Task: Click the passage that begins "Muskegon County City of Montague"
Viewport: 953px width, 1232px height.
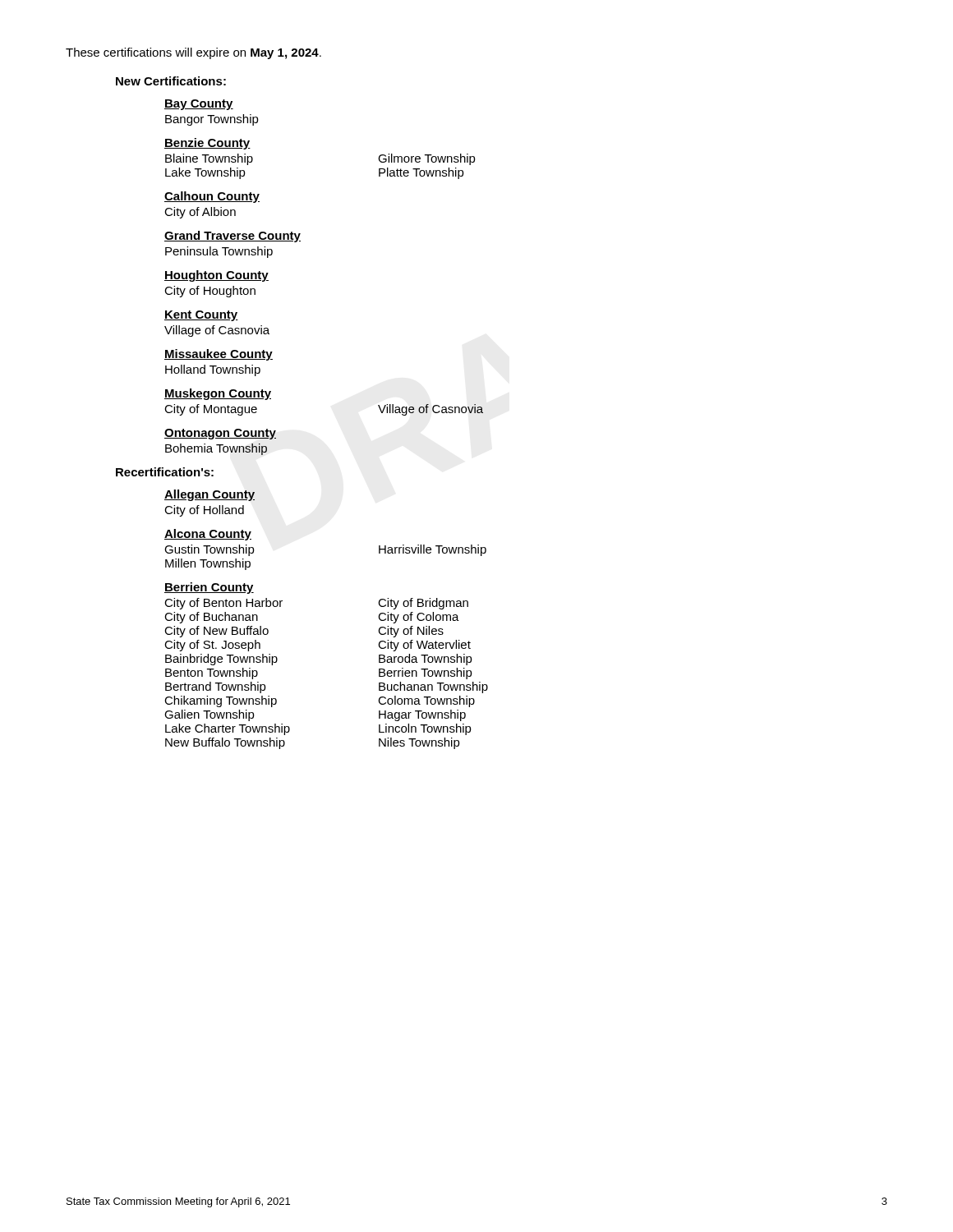Action: (218, 394)
